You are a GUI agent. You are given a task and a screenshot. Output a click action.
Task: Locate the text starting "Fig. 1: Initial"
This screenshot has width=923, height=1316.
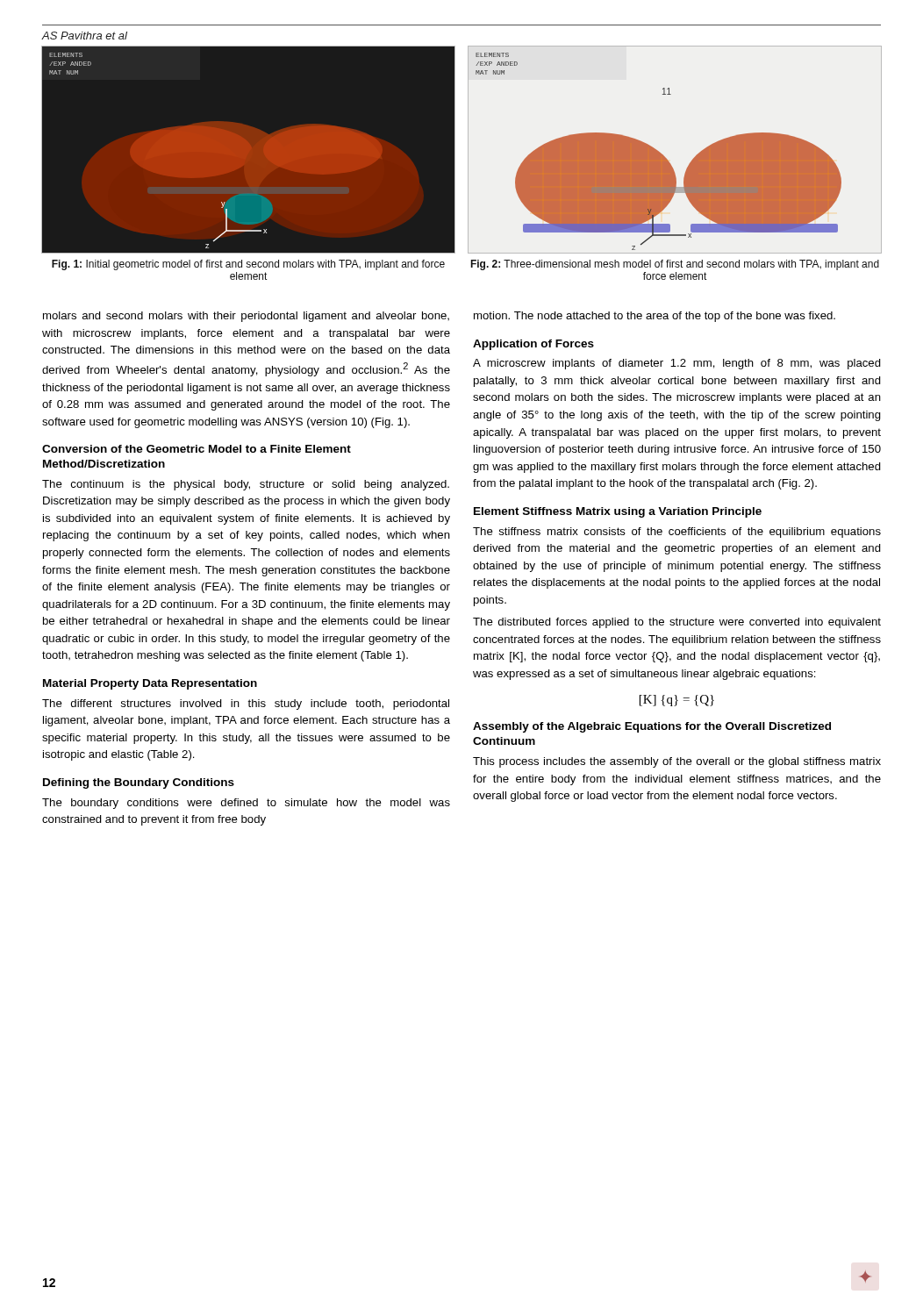tap(248, 270)
